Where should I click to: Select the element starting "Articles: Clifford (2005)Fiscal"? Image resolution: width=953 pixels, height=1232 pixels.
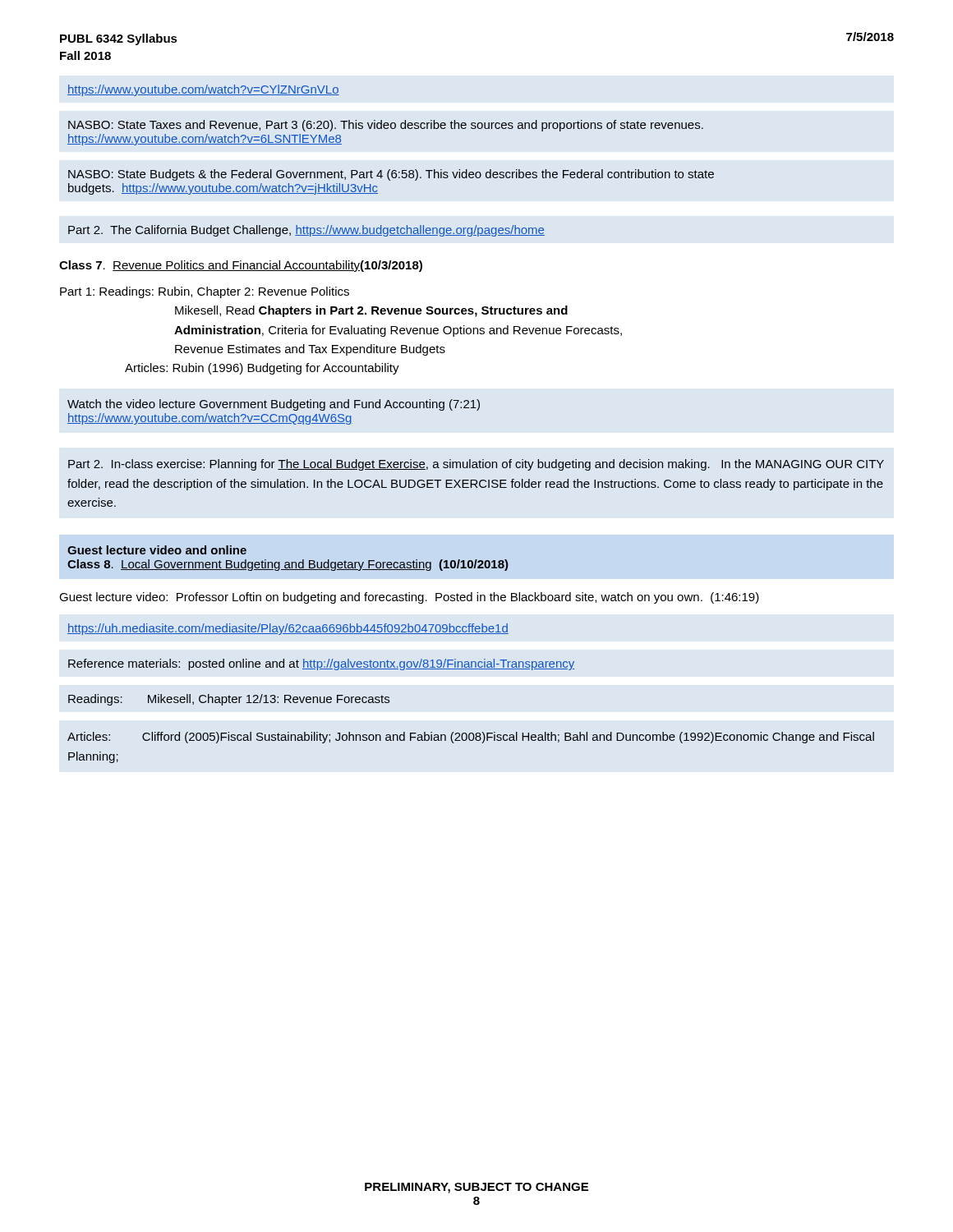coord(471,746)
